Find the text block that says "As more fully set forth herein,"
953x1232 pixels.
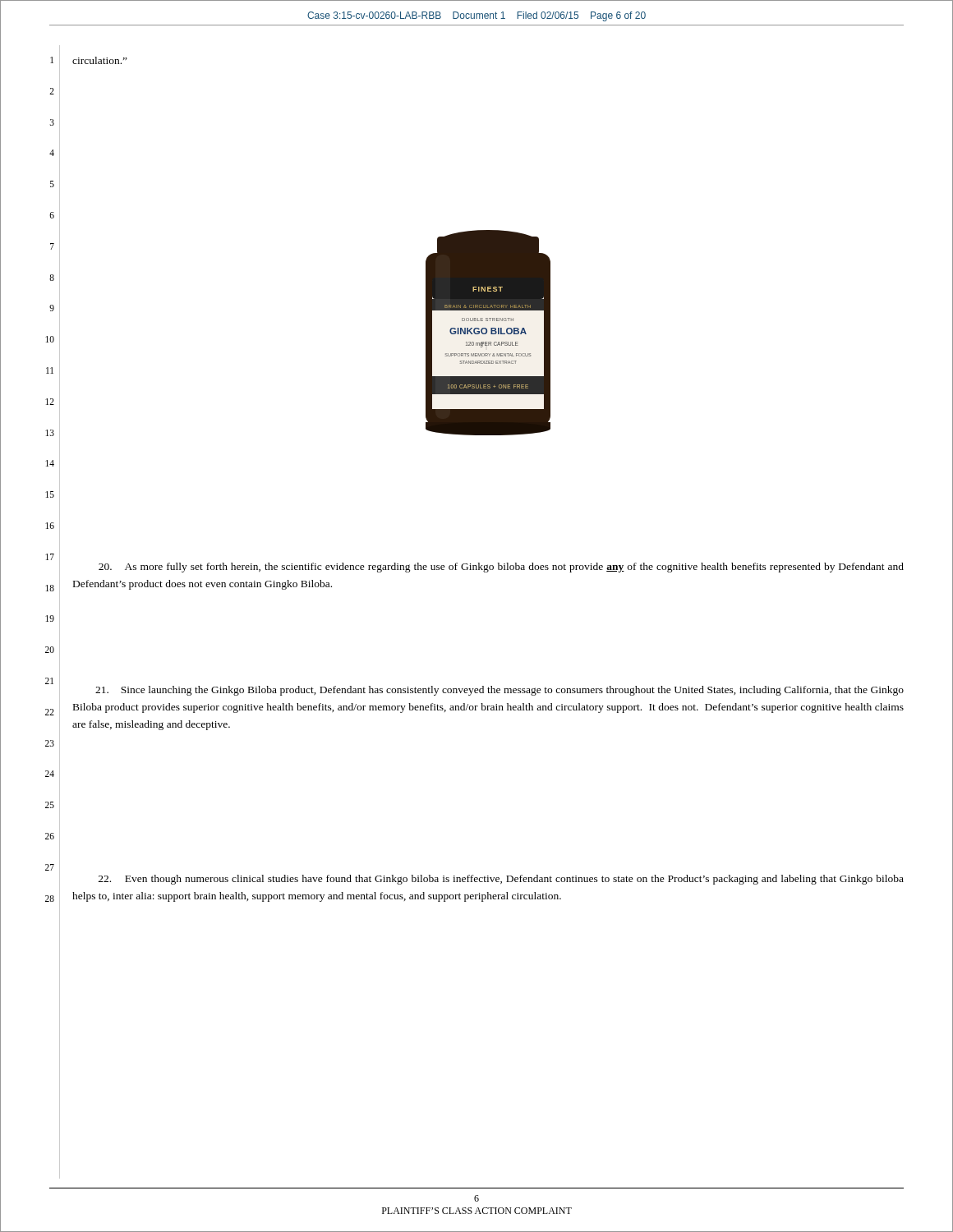click(488, 575)
